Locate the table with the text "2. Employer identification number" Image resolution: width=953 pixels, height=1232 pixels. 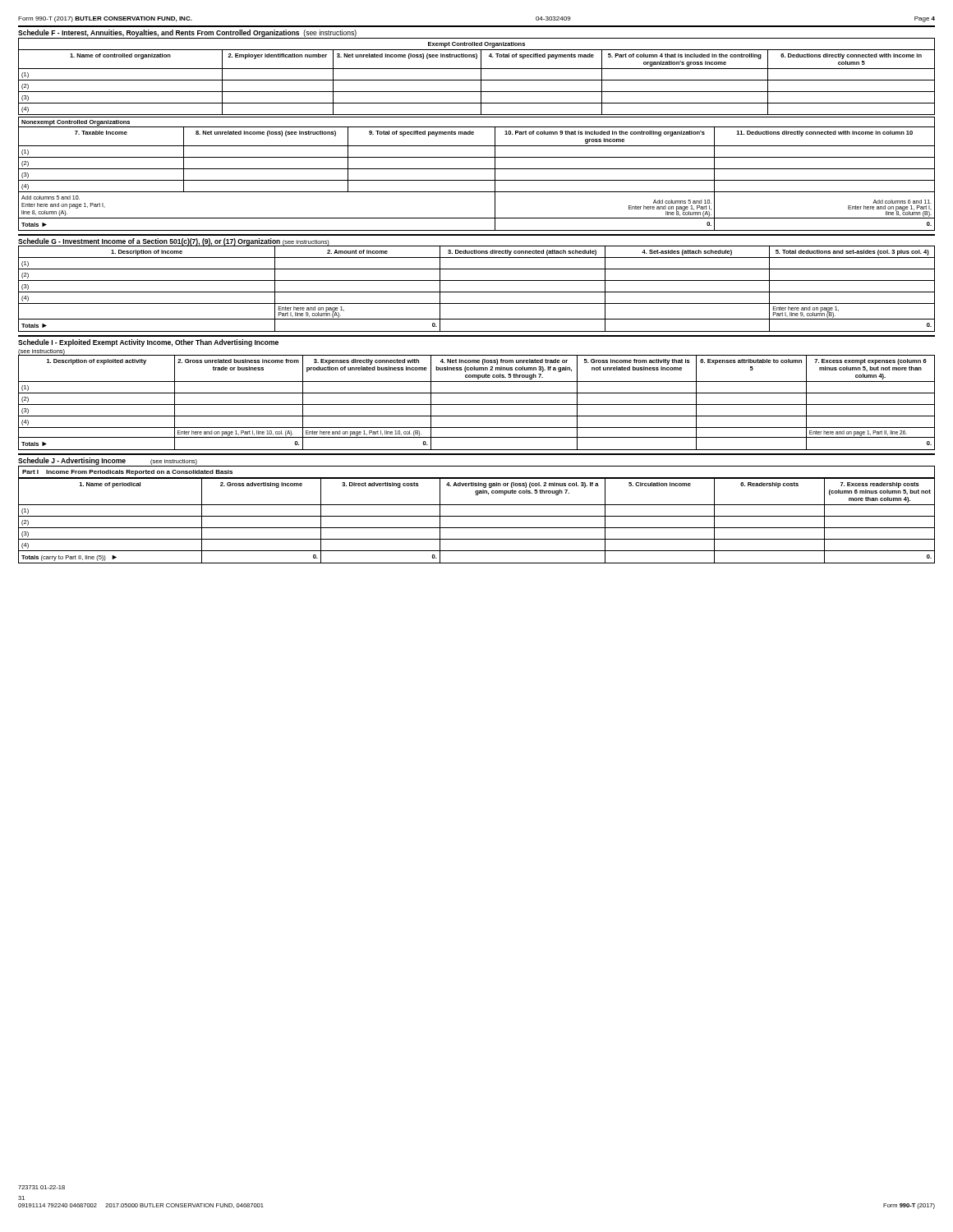coord(476,76)
